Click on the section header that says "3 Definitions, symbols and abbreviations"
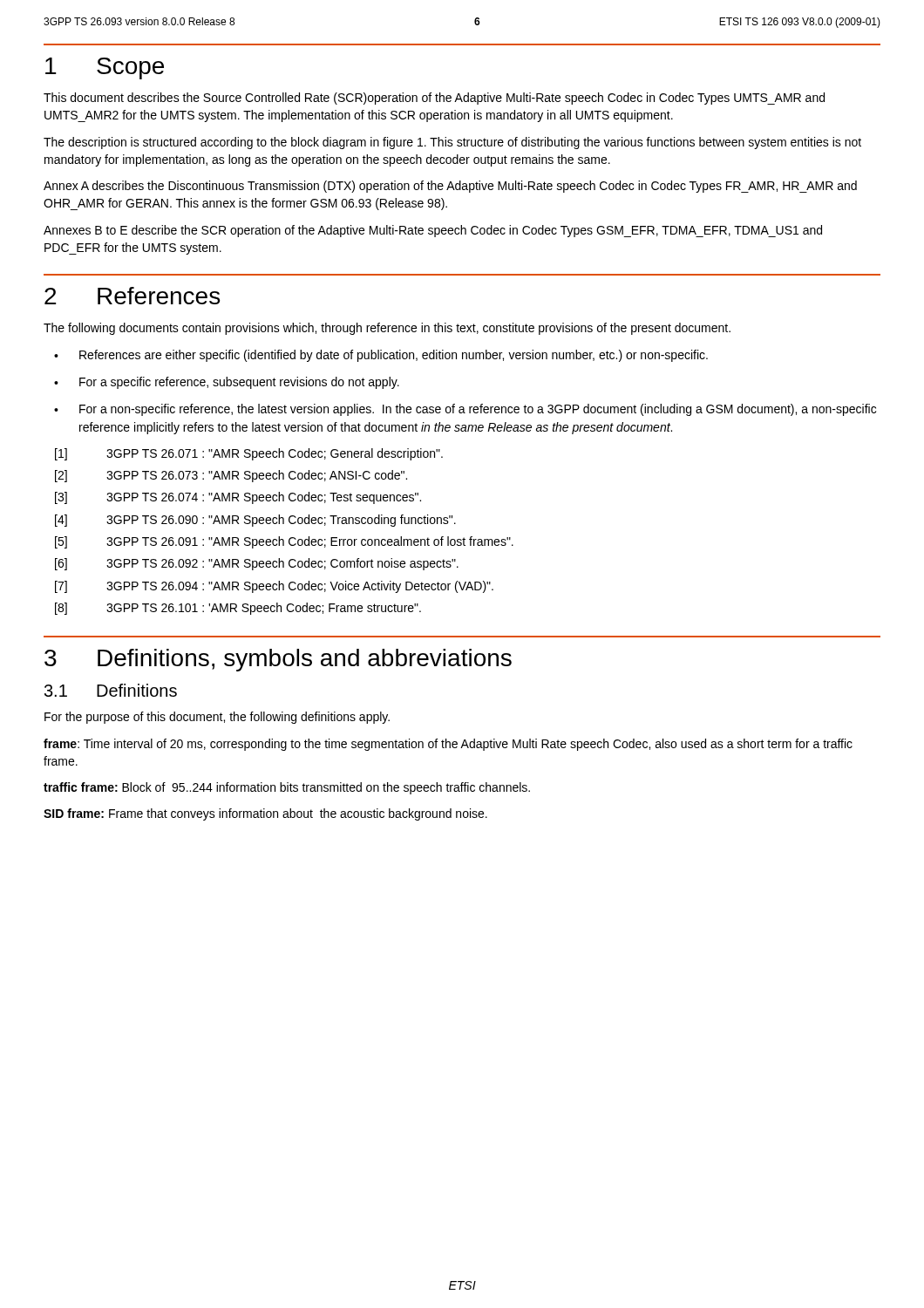Viewport: 924px width, 1308px height. click(278, 659)
